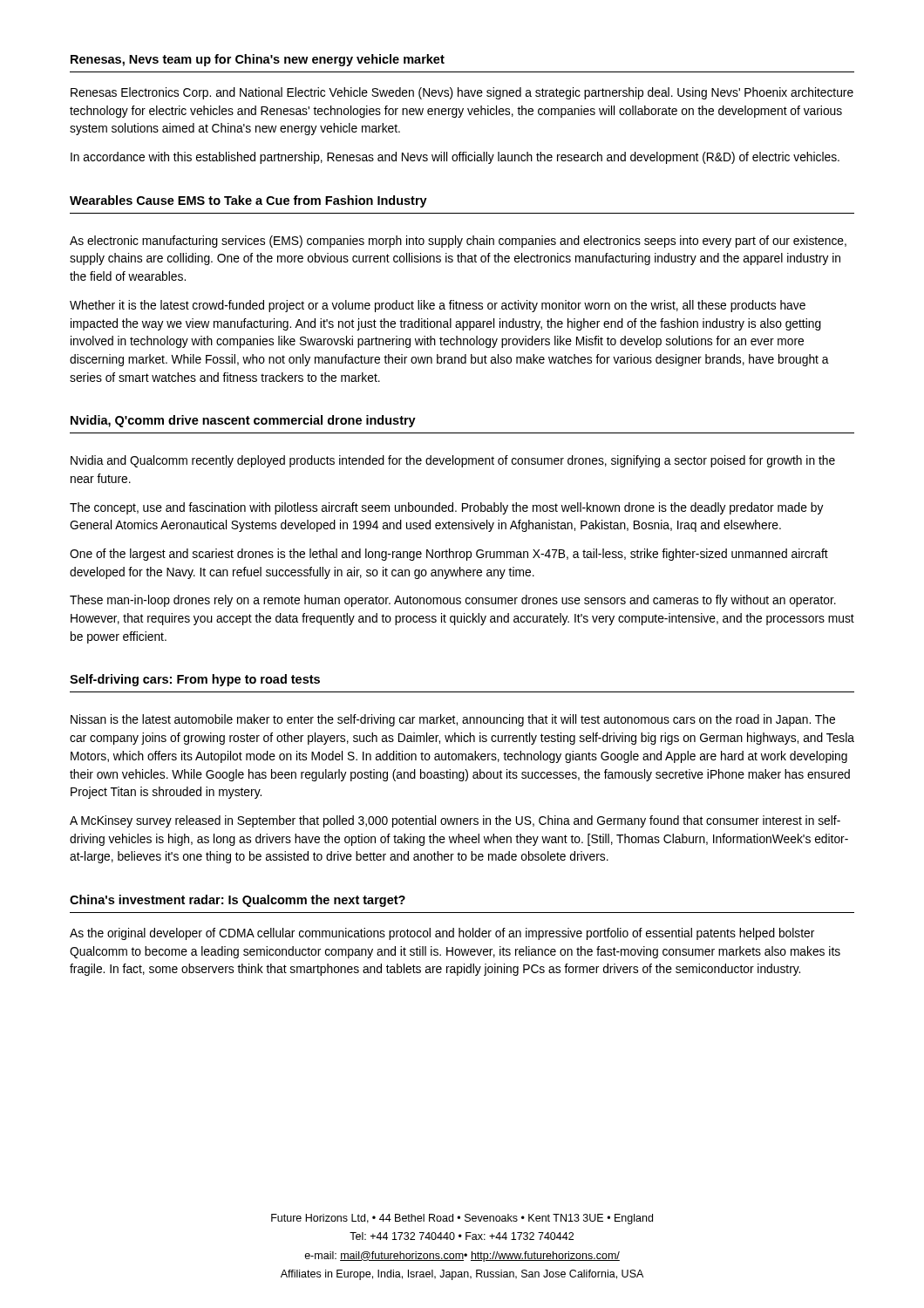
Task: Select the text starting "A McKinsey survey released in September"
Action: coord(459,839)
